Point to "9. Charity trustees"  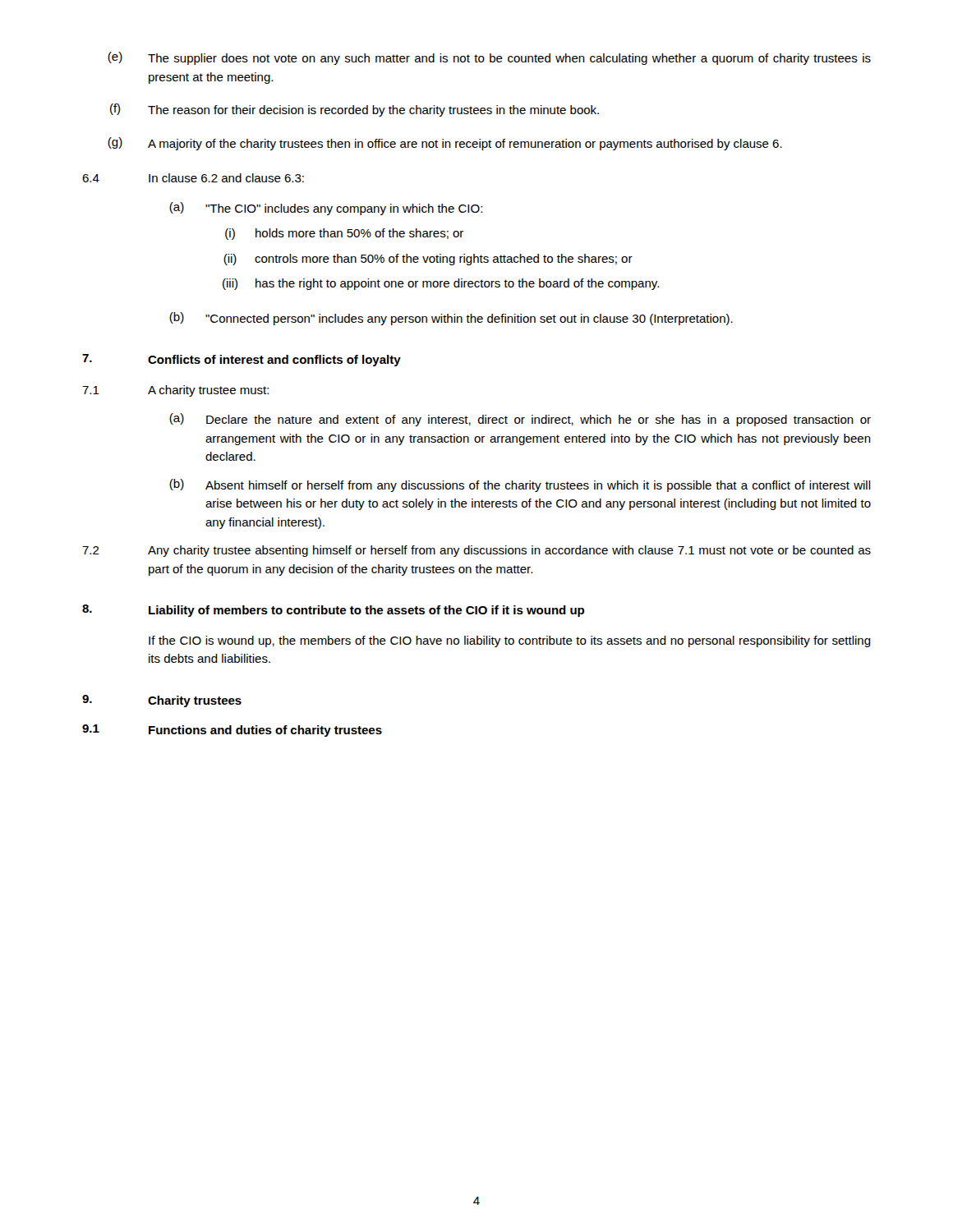click(x=162, y=701)
